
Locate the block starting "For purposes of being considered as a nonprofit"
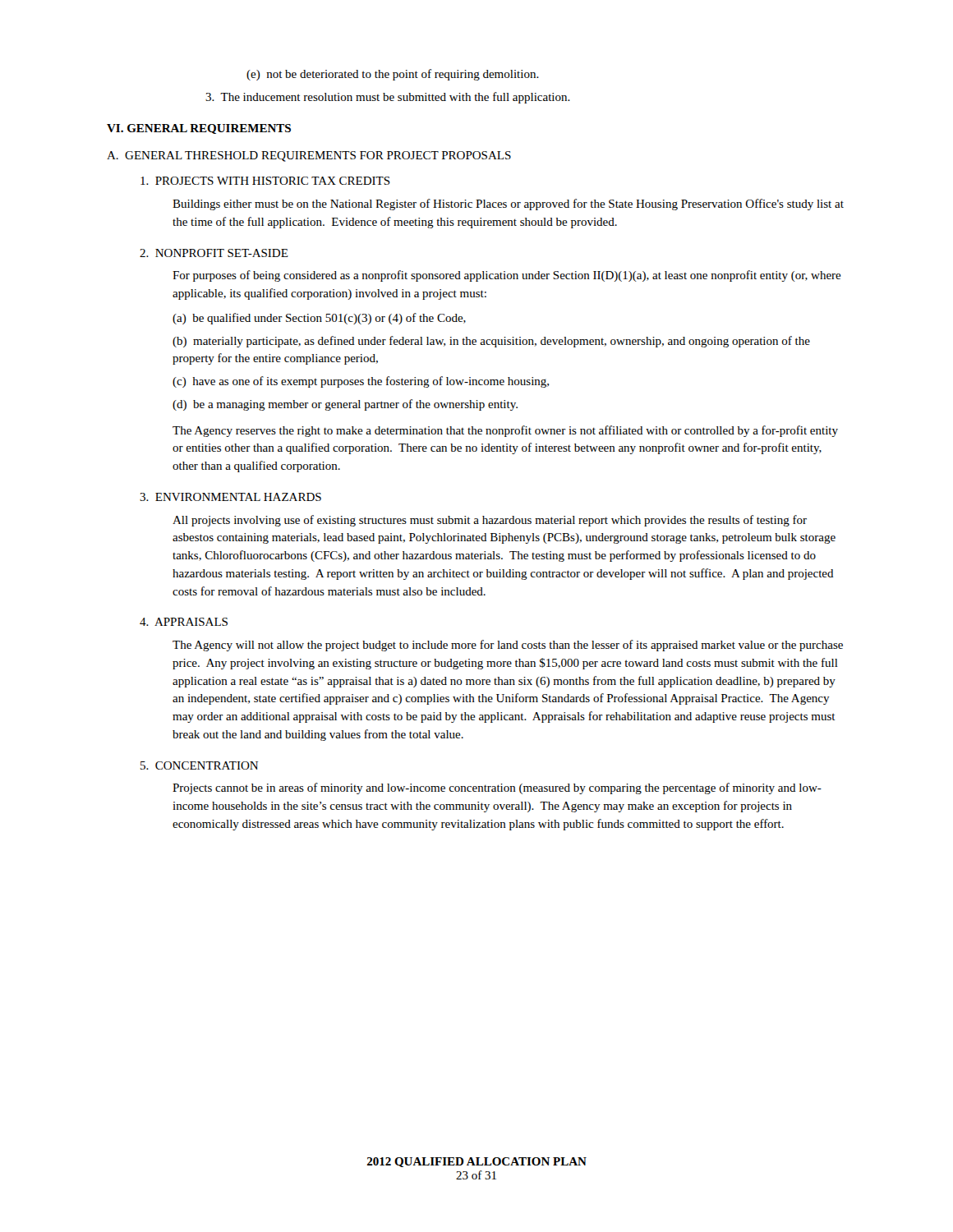click(507, 284)
